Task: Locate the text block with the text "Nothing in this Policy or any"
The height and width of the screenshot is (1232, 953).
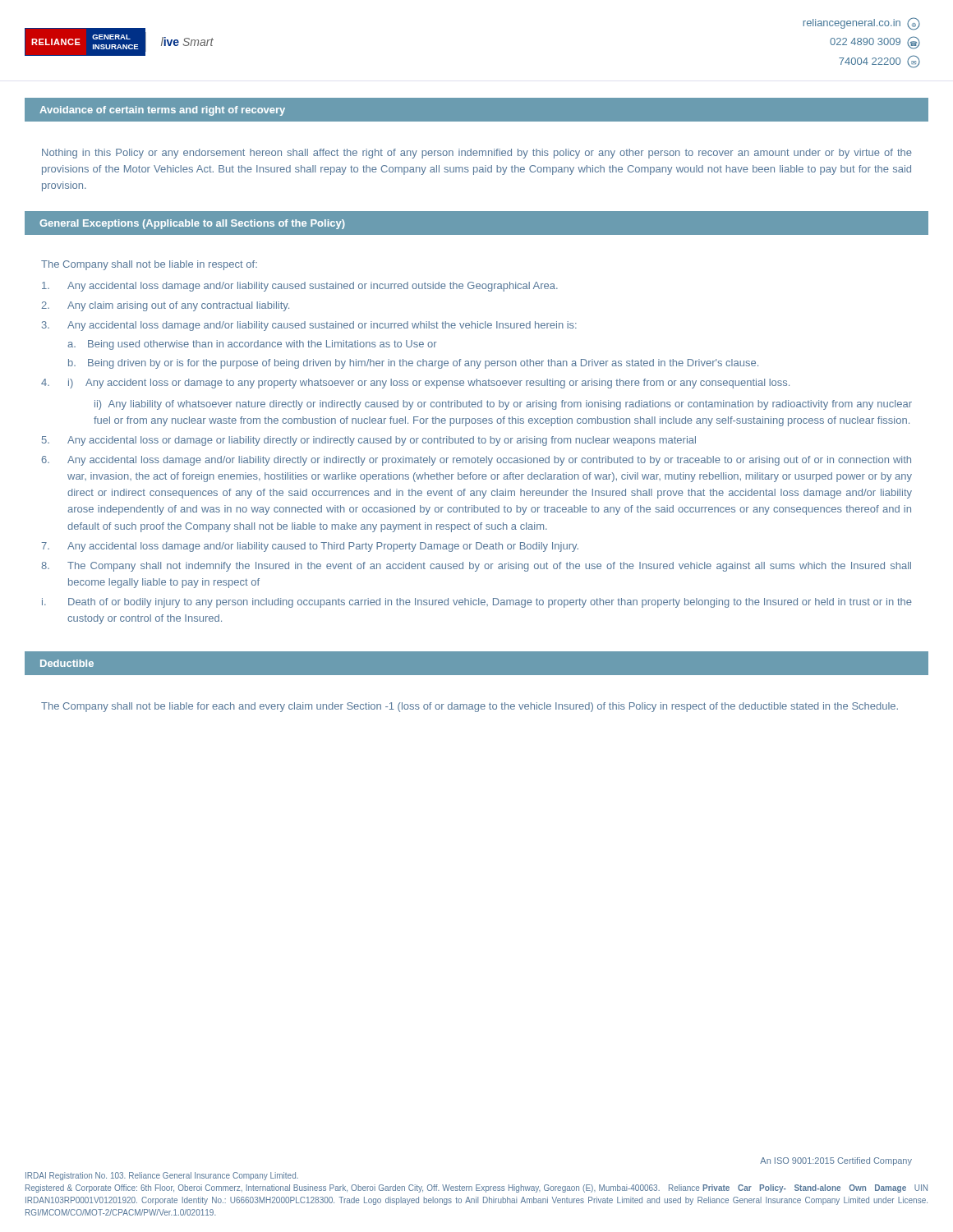Action: [476, 169]
